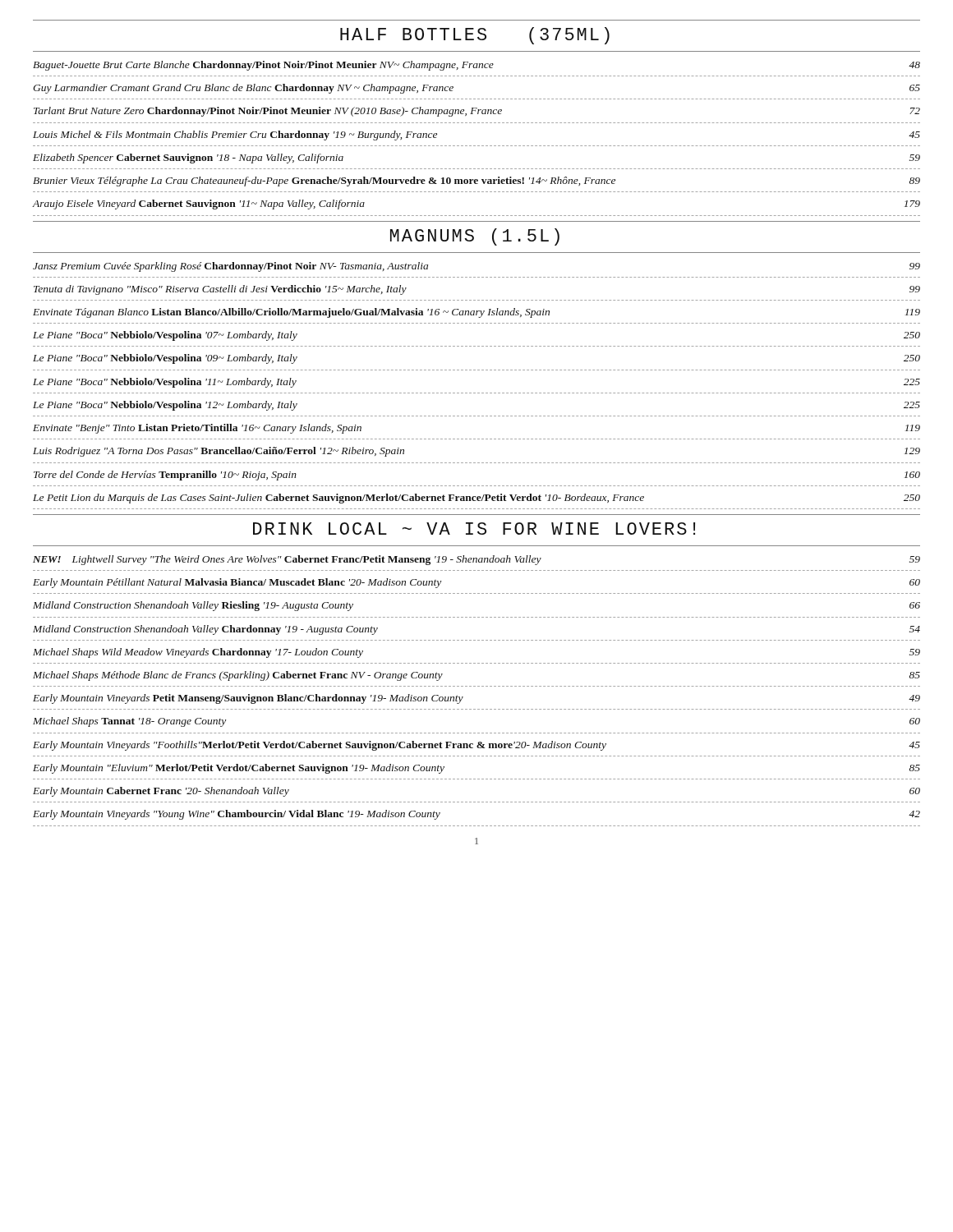Find the list item that reads "Luis Rodriguez "A Torna Dos Pasas" Brancellao/Caiño/Ferrol '12~"
The width and height of the screenshot is (953, 1232).
476,451
